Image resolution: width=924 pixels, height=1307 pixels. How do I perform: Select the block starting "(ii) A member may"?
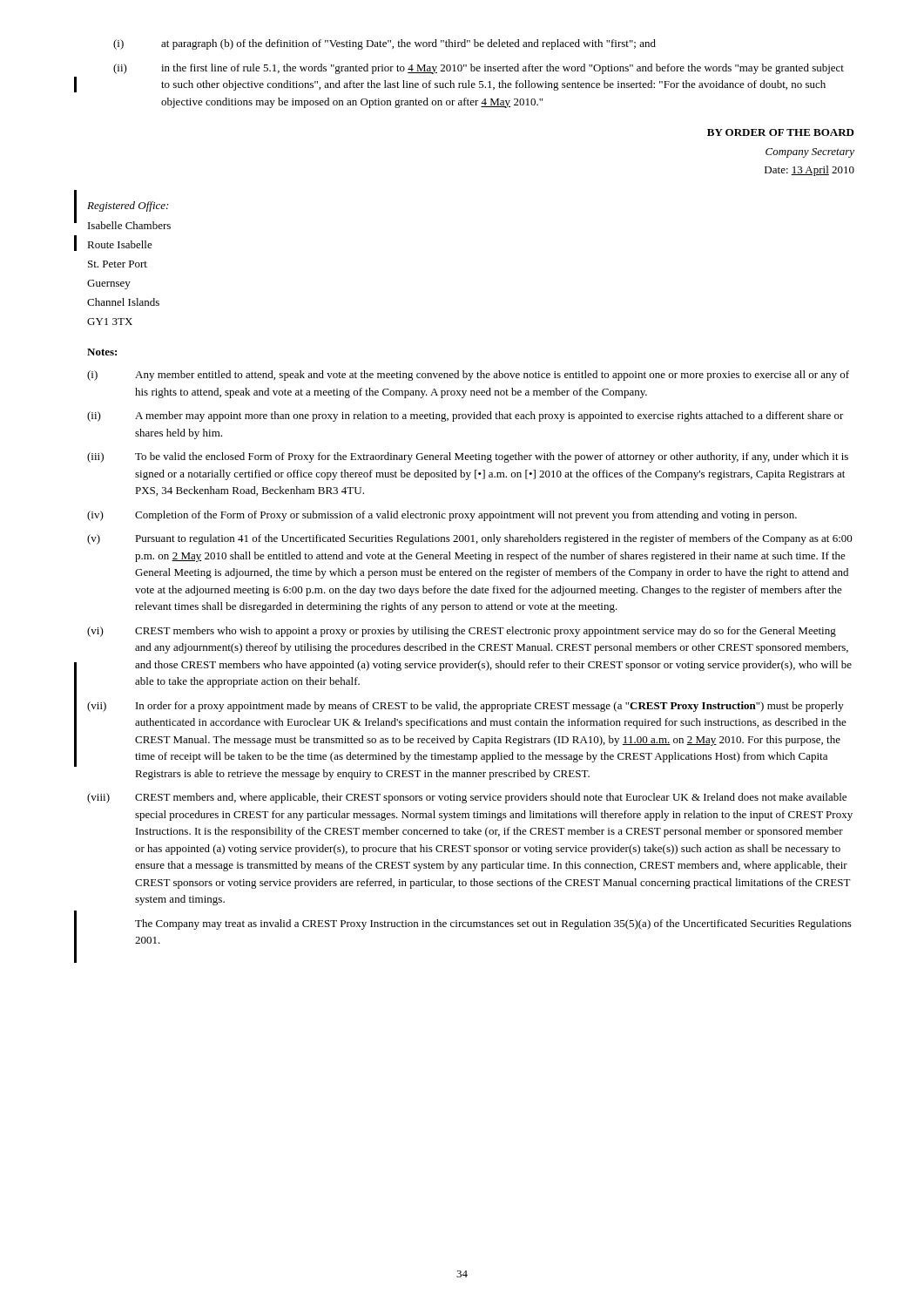471,424
